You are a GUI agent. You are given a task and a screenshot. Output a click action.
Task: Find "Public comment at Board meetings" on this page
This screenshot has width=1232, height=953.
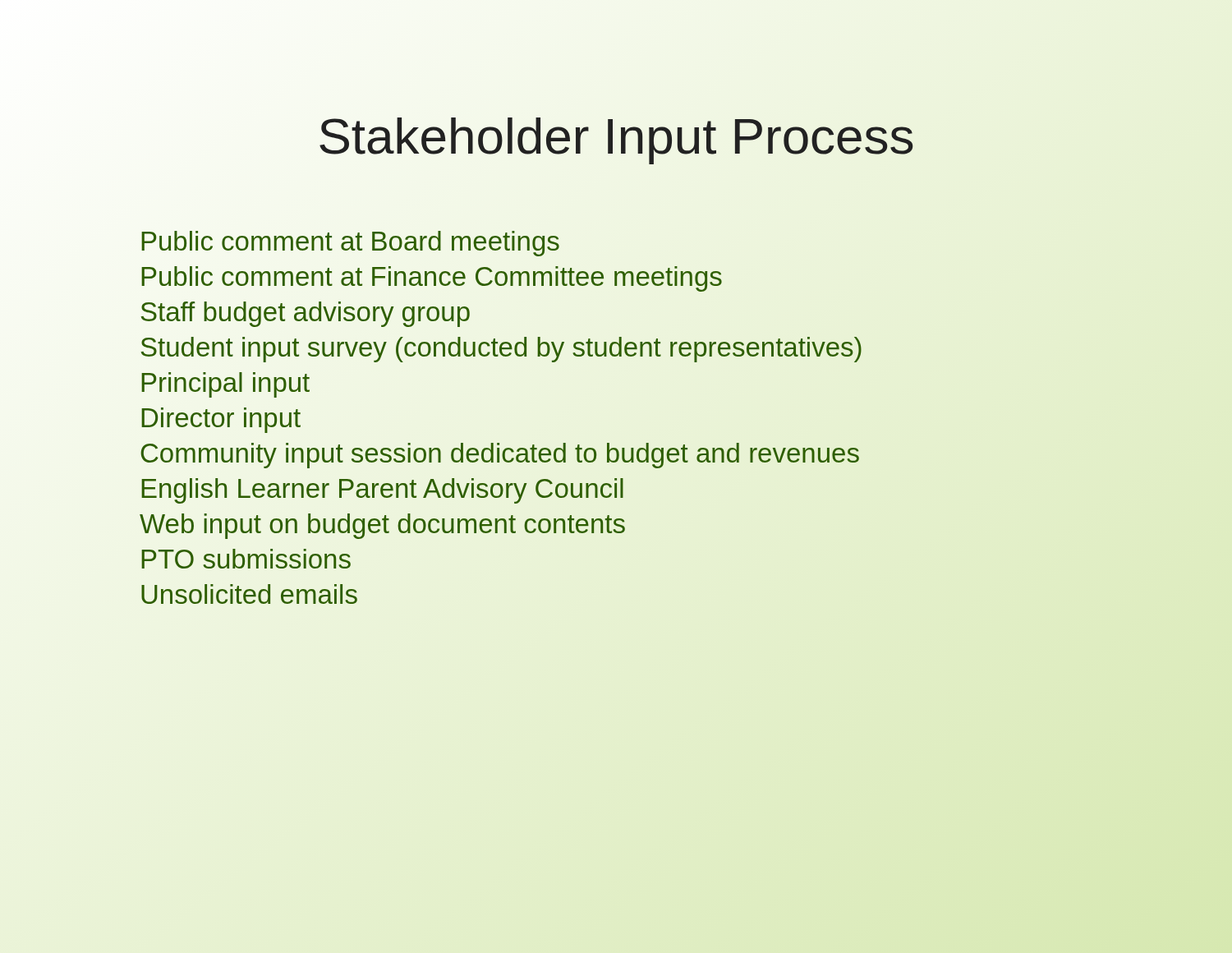350,241
